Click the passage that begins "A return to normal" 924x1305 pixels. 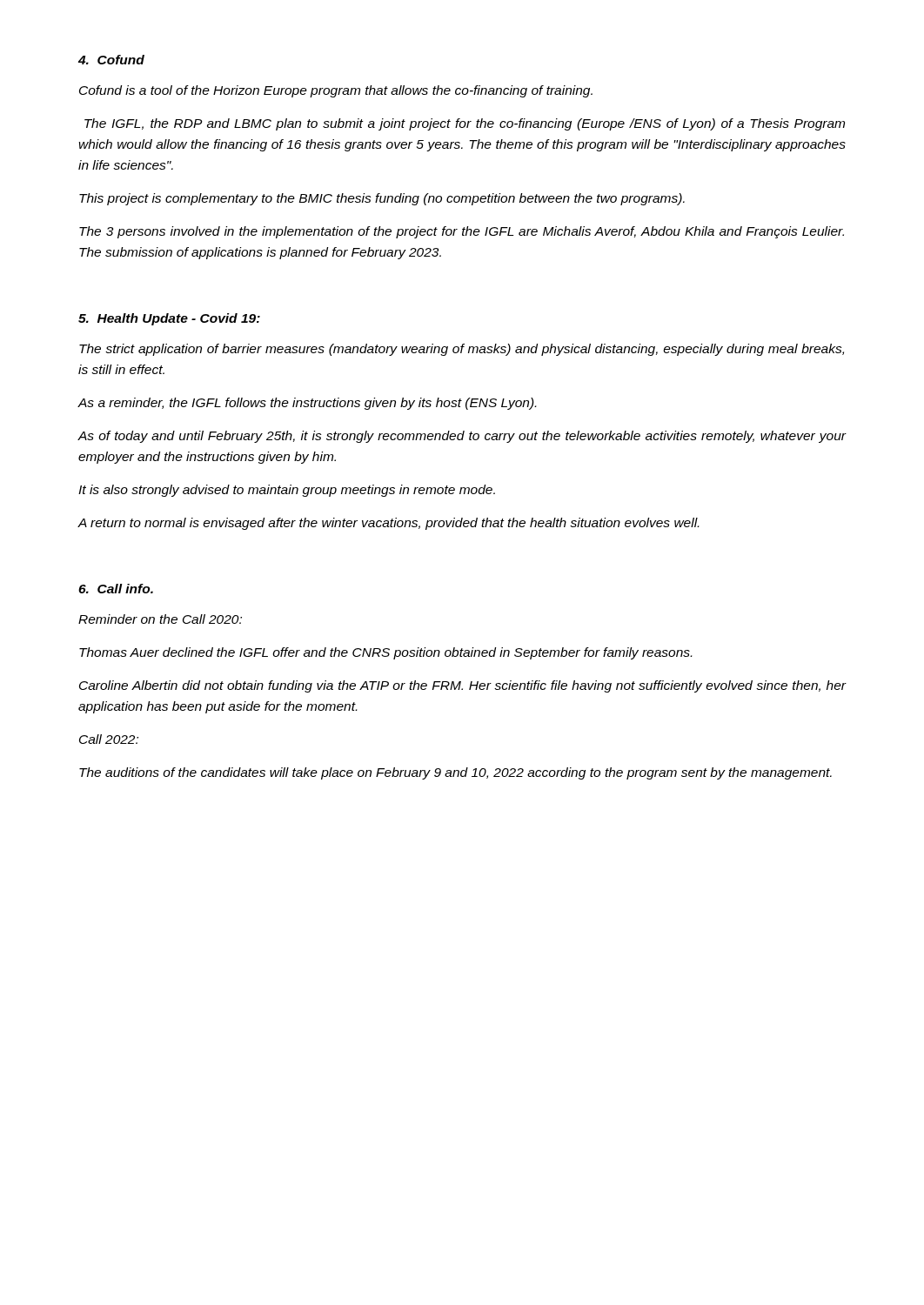click(390, 523)
